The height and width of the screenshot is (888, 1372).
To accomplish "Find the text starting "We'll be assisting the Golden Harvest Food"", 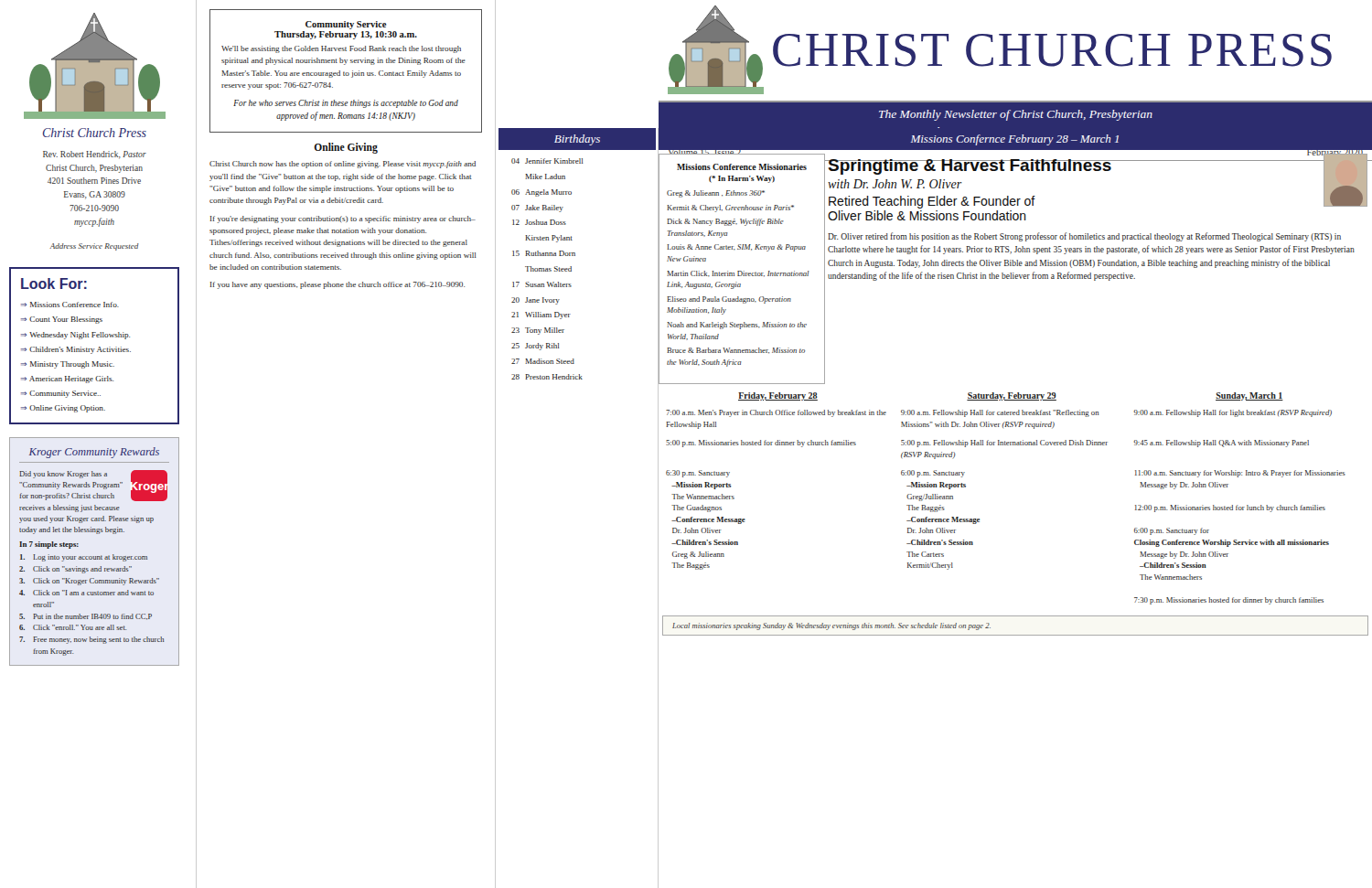I will [343, 67].
